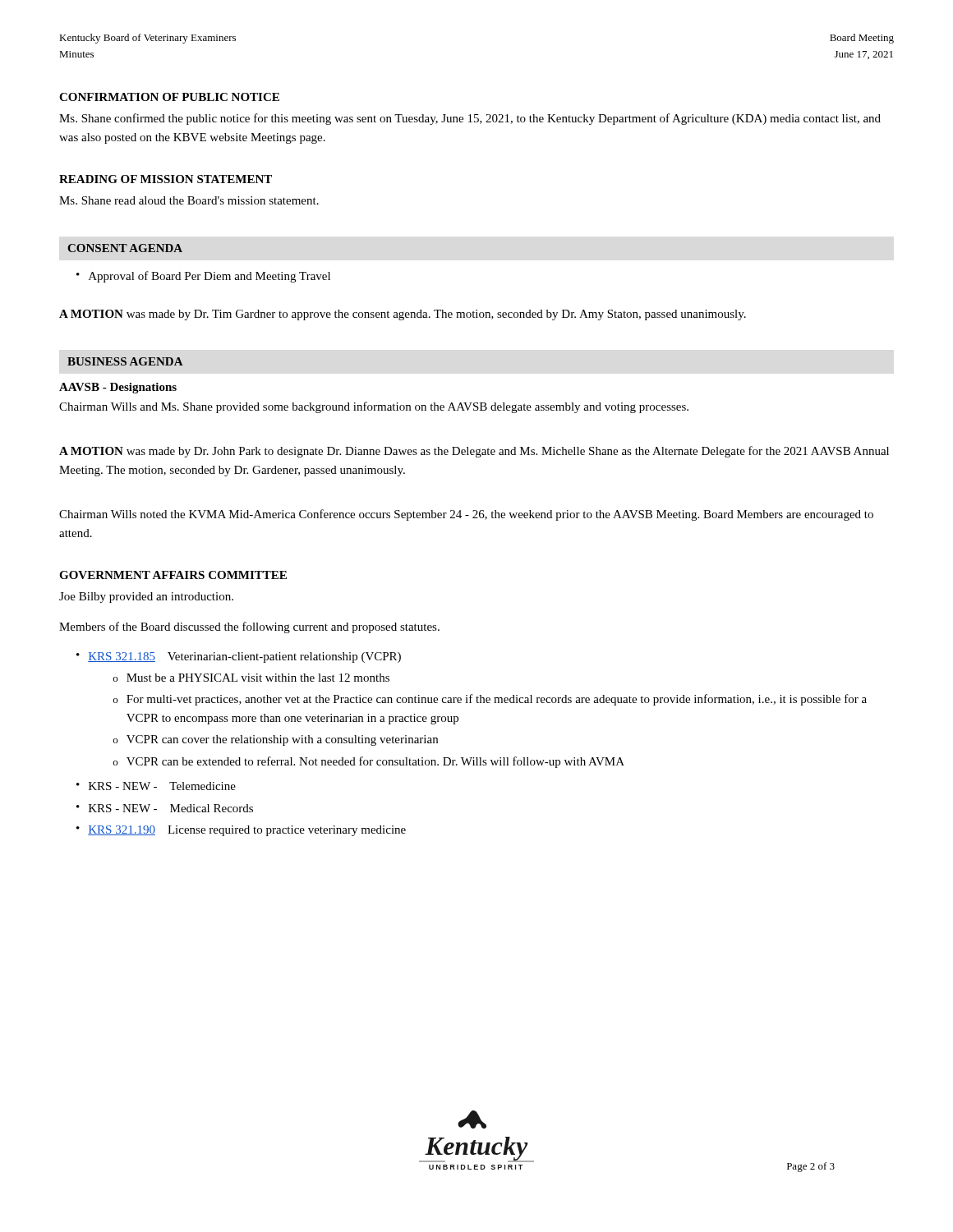Viewport: 953px width, 1232px height.
Task: Find "BUSINESS AGENDA" on this page
Action: click(x=125, y=361)
